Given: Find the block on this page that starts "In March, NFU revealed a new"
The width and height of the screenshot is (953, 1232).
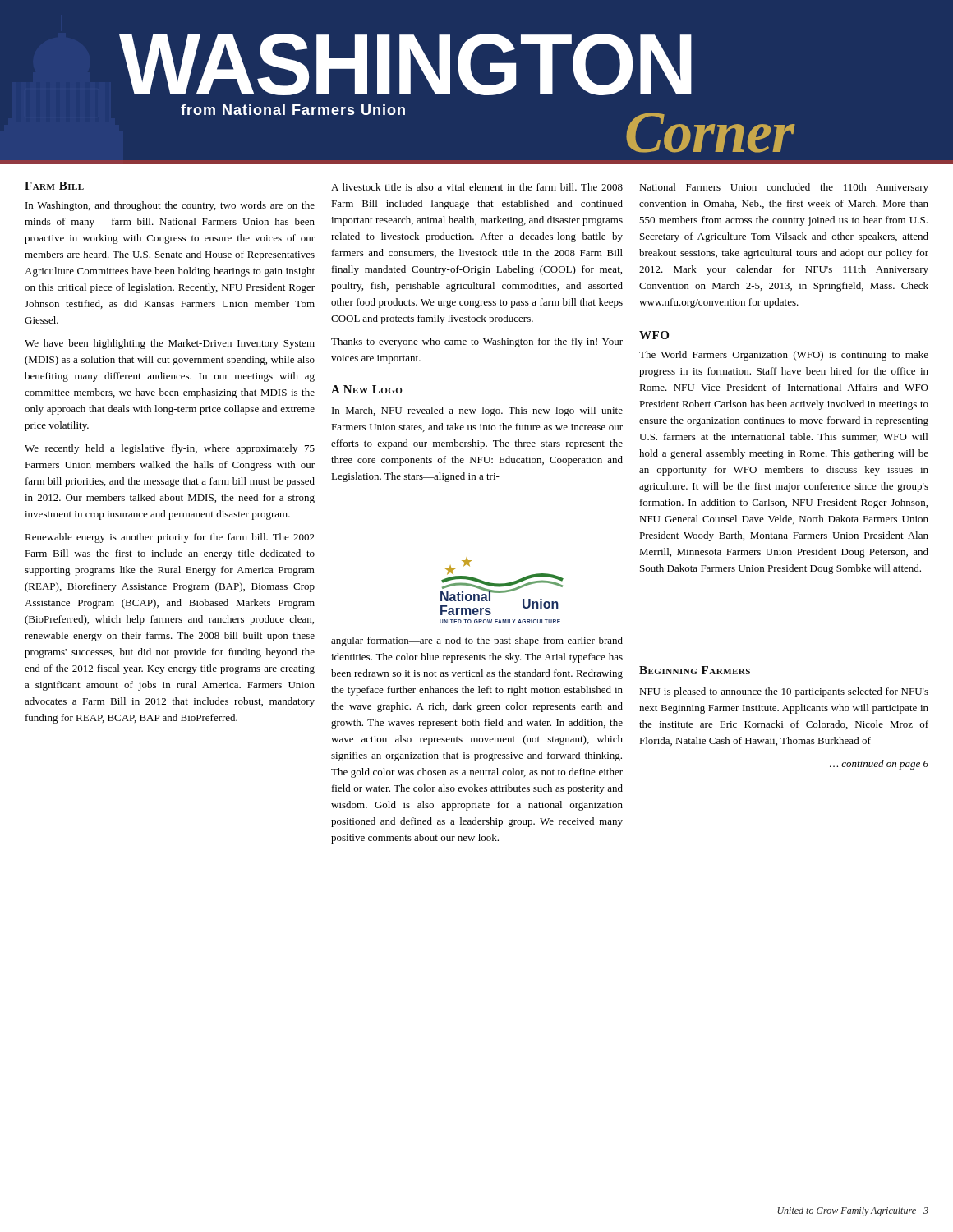Looking at the screenshot, I should (x=477, y=444).
